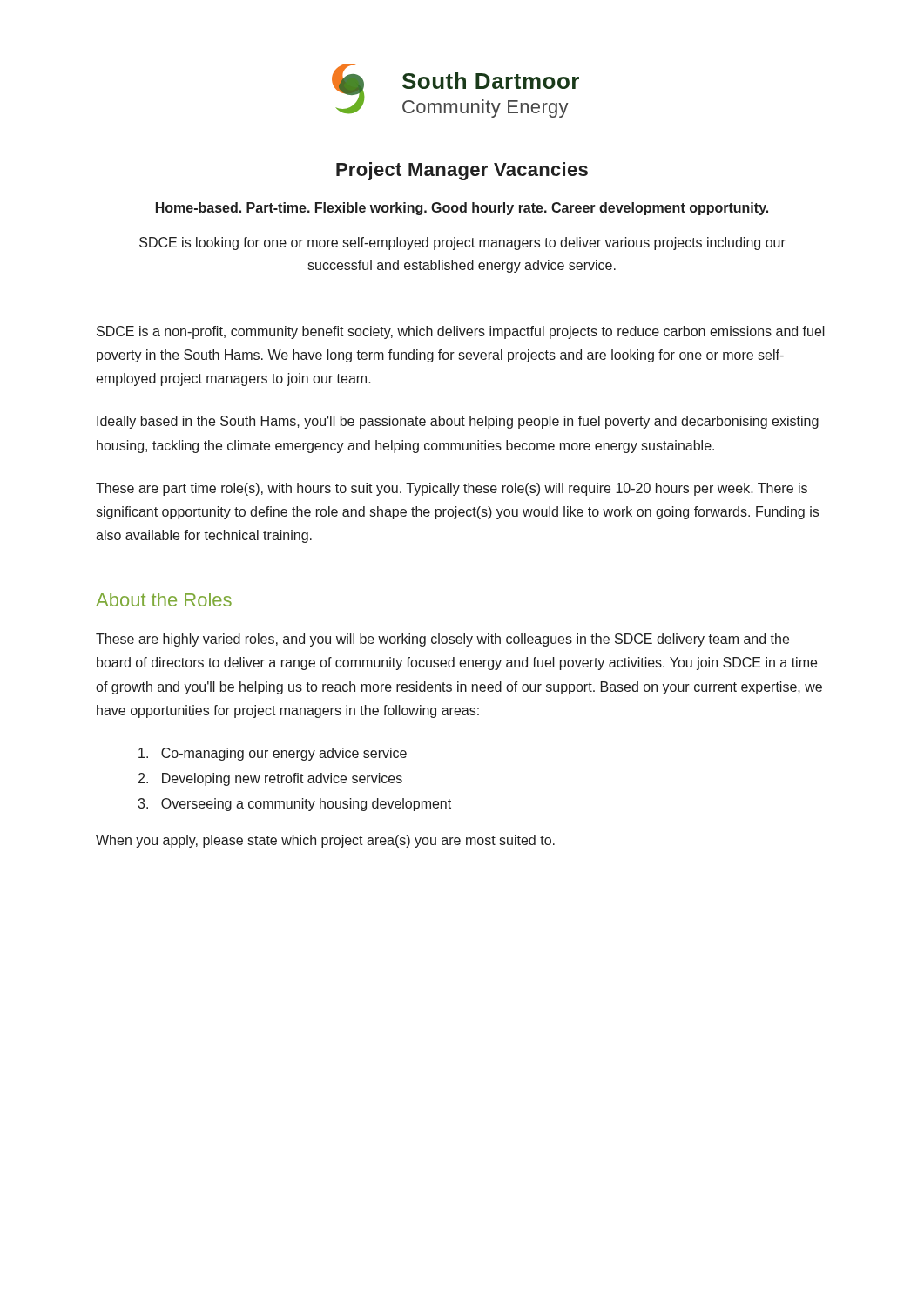924x1307 pixels.
Task: Point to the text block starting "These are part time"
Action: point(458,512)
